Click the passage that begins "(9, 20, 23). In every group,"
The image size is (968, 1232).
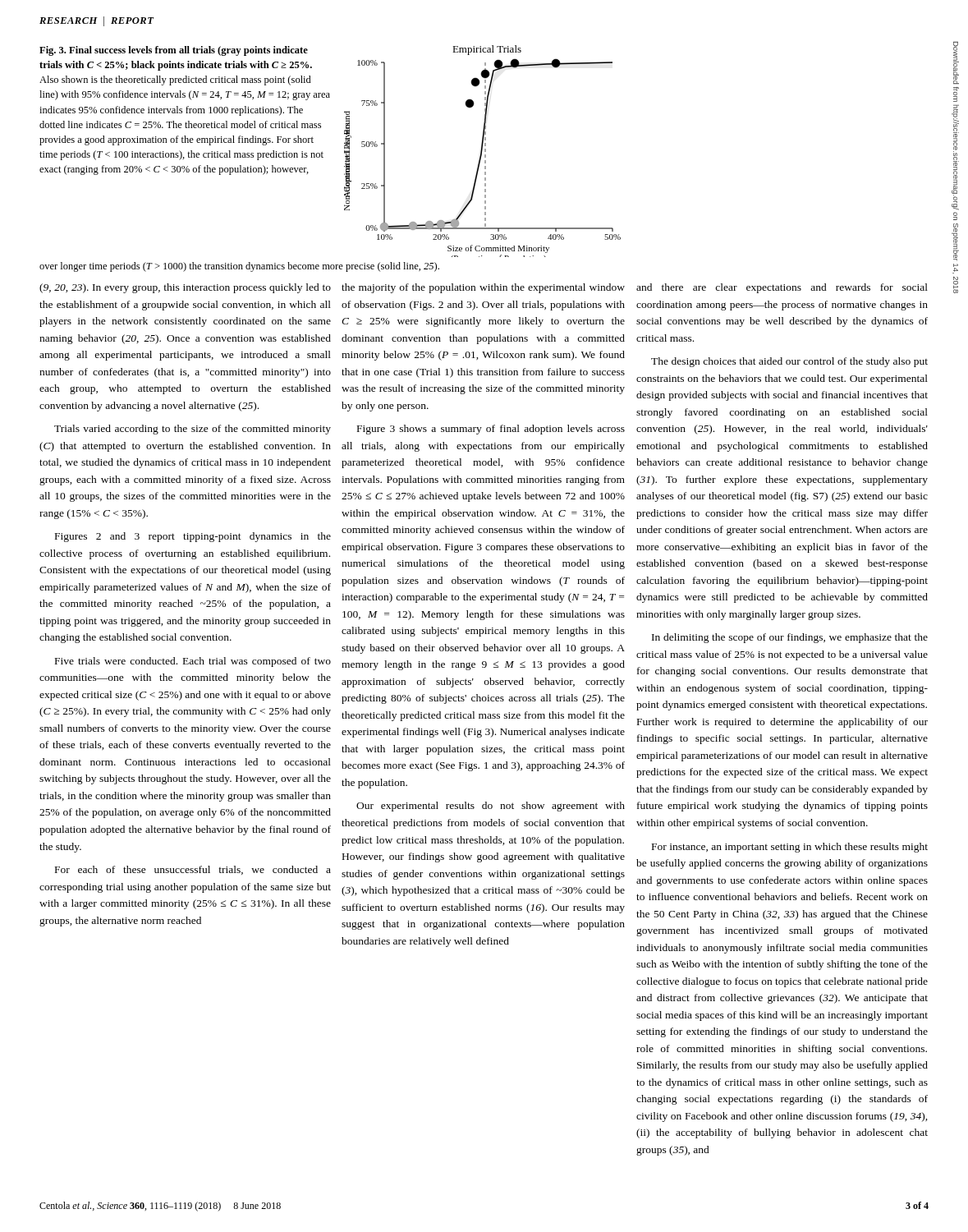(185, 604)
